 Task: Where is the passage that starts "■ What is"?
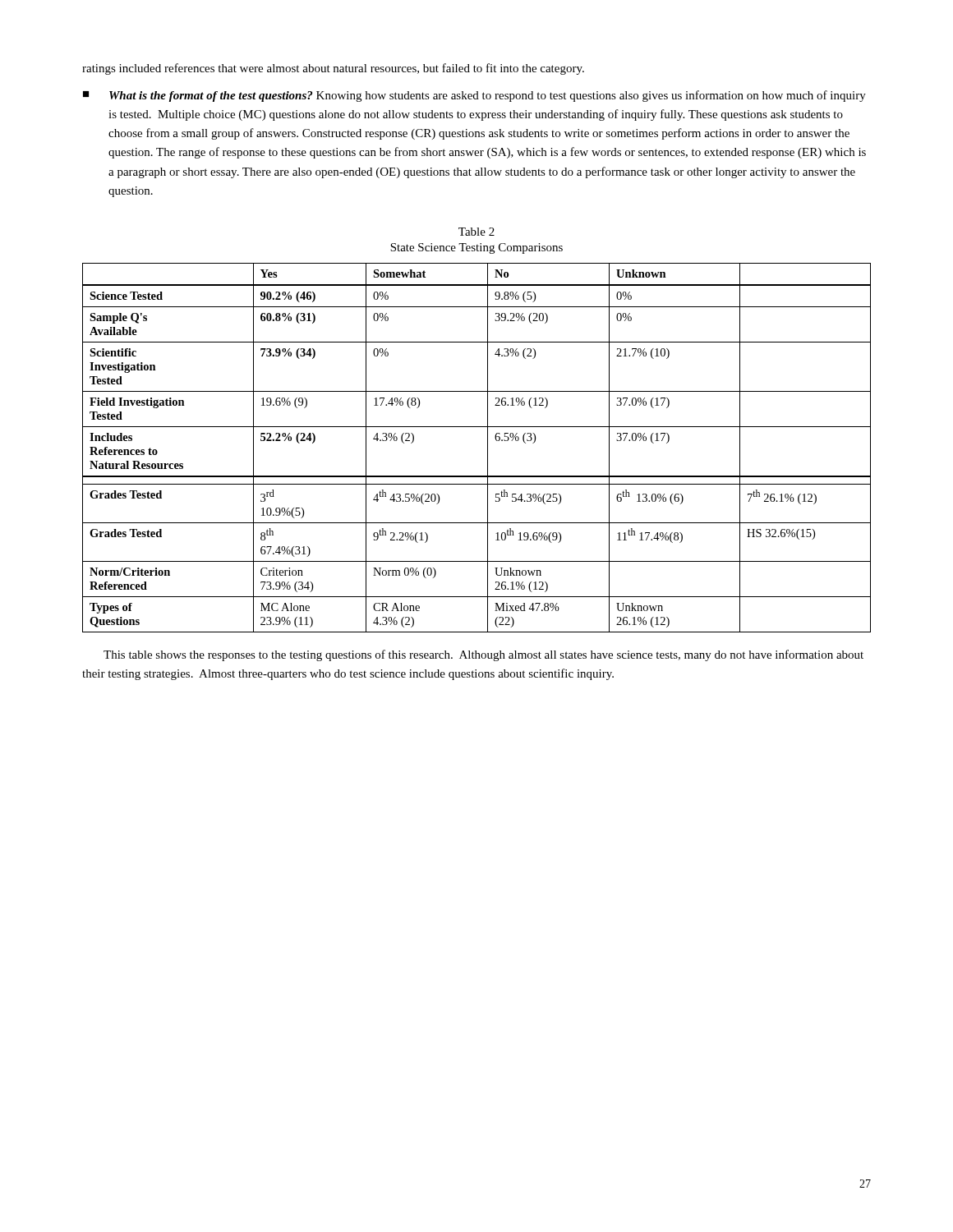pos(476,143)
